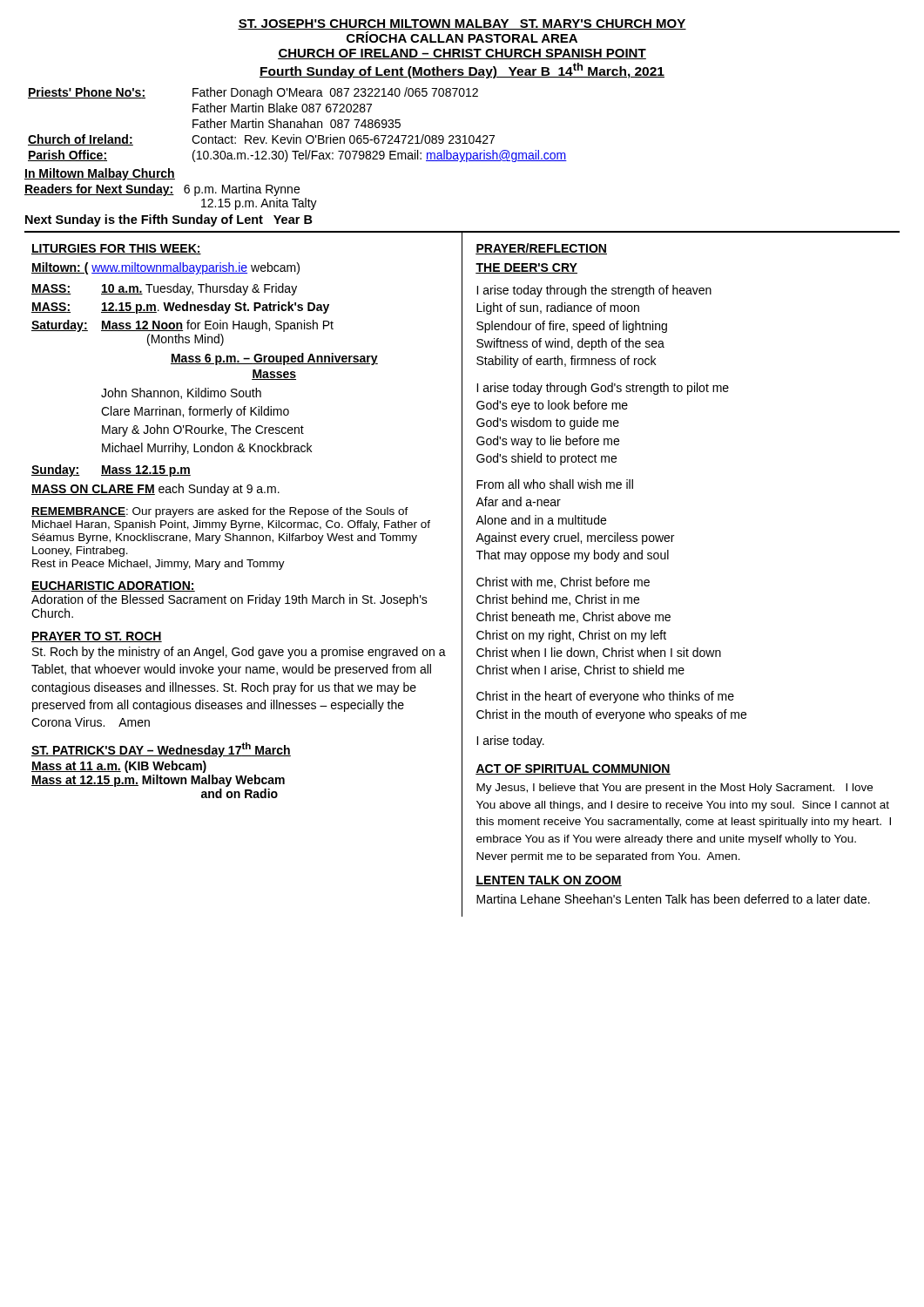
Task: Click on the text block that says "My Jesus, I believe"
Action: tap(684, 822)
